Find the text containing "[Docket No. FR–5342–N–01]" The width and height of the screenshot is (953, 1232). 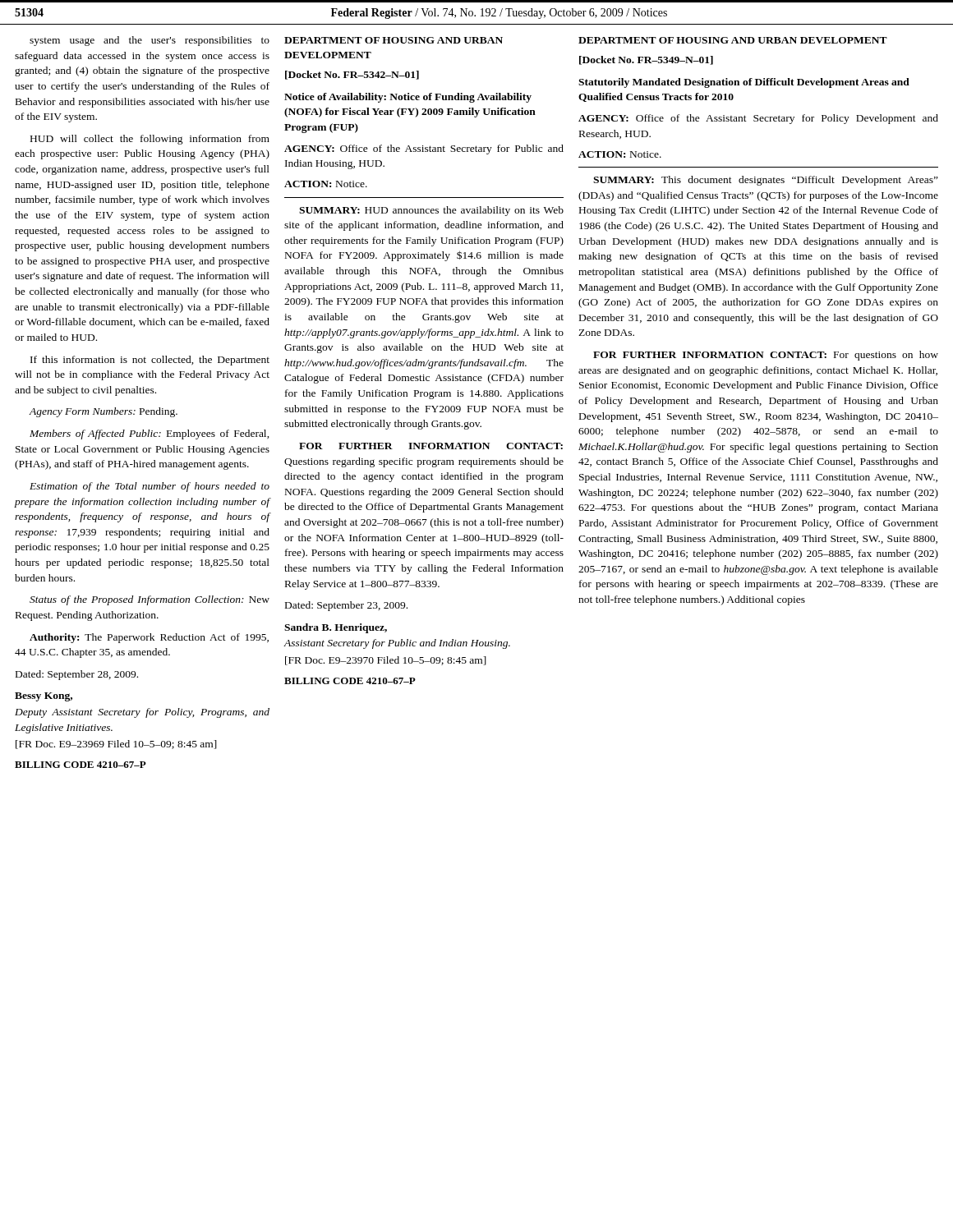tap(424, 75)
